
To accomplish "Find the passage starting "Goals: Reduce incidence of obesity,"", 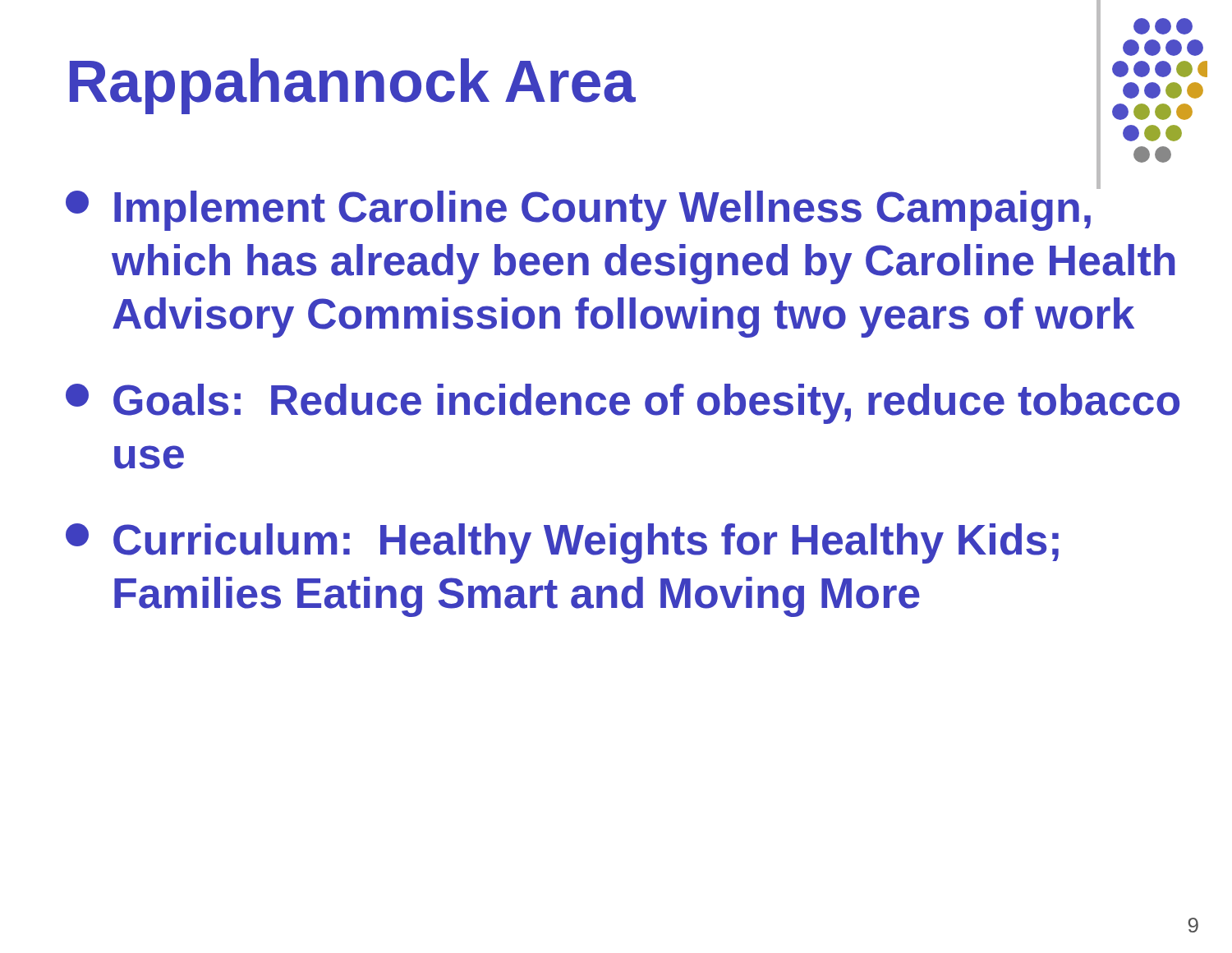I will 624,427.
